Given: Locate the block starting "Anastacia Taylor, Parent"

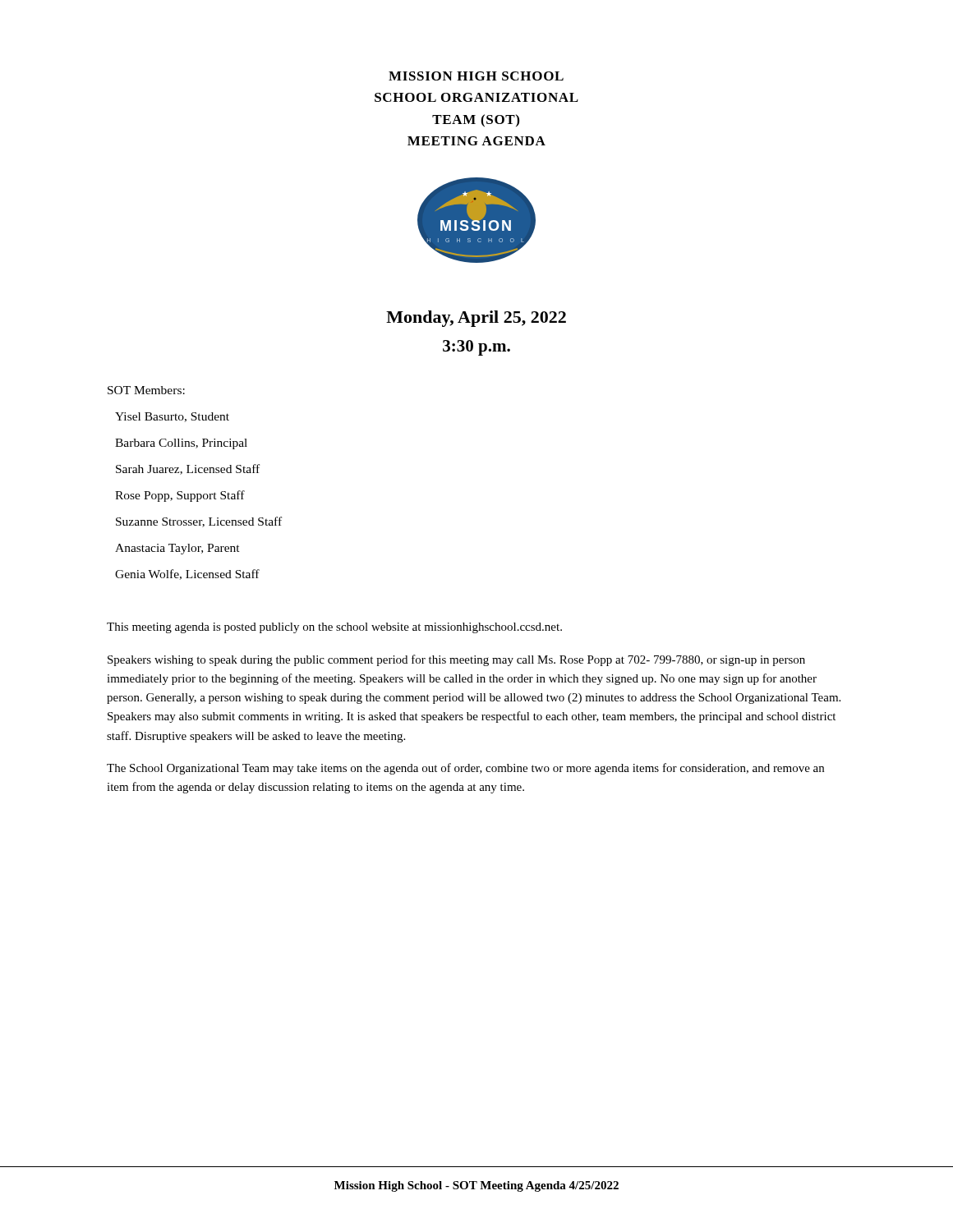Looking at the screenshot, I should (x=177, y=548).
